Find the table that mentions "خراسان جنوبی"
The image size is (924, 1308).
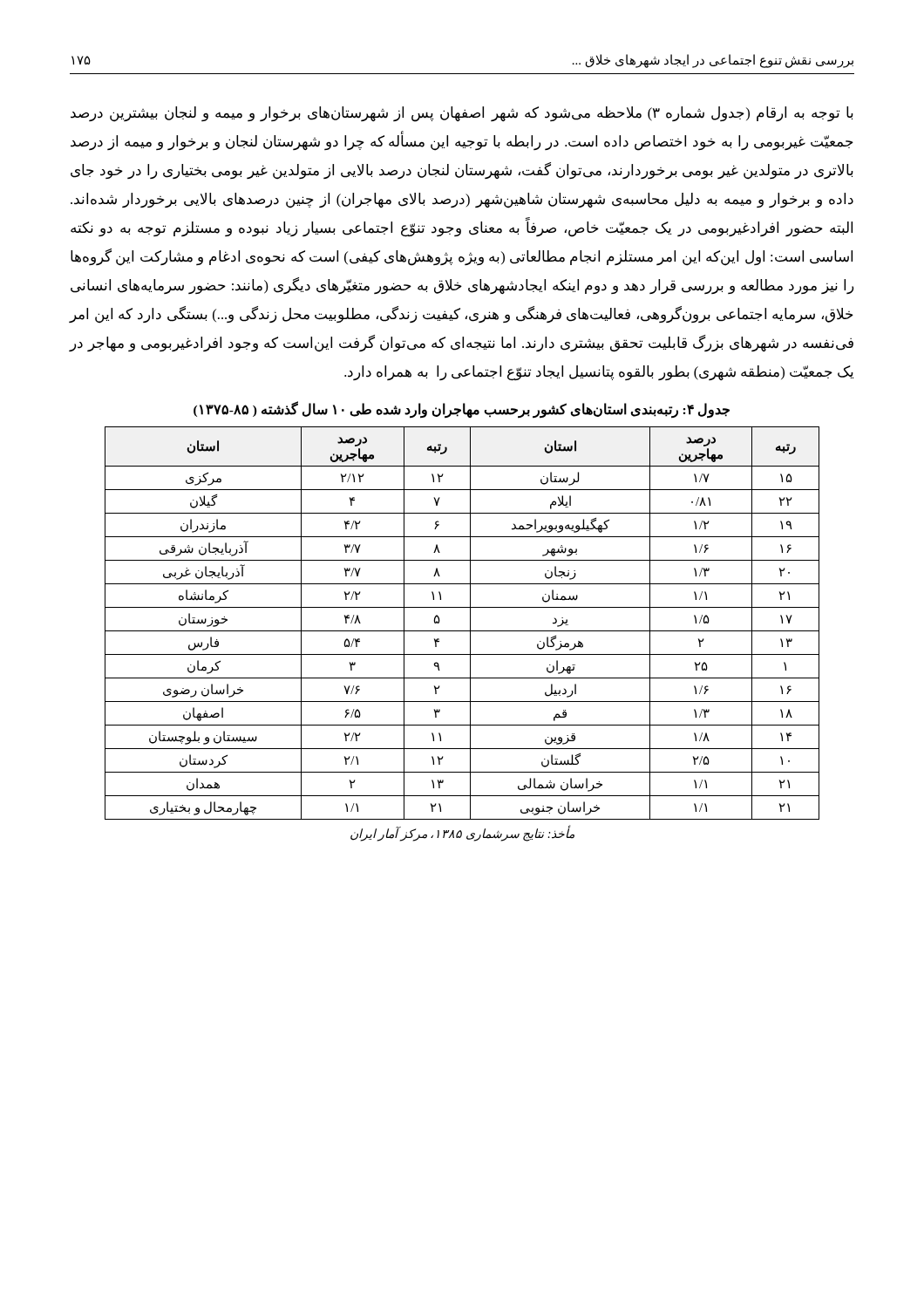pyautogui.click(x=462, y=623)
